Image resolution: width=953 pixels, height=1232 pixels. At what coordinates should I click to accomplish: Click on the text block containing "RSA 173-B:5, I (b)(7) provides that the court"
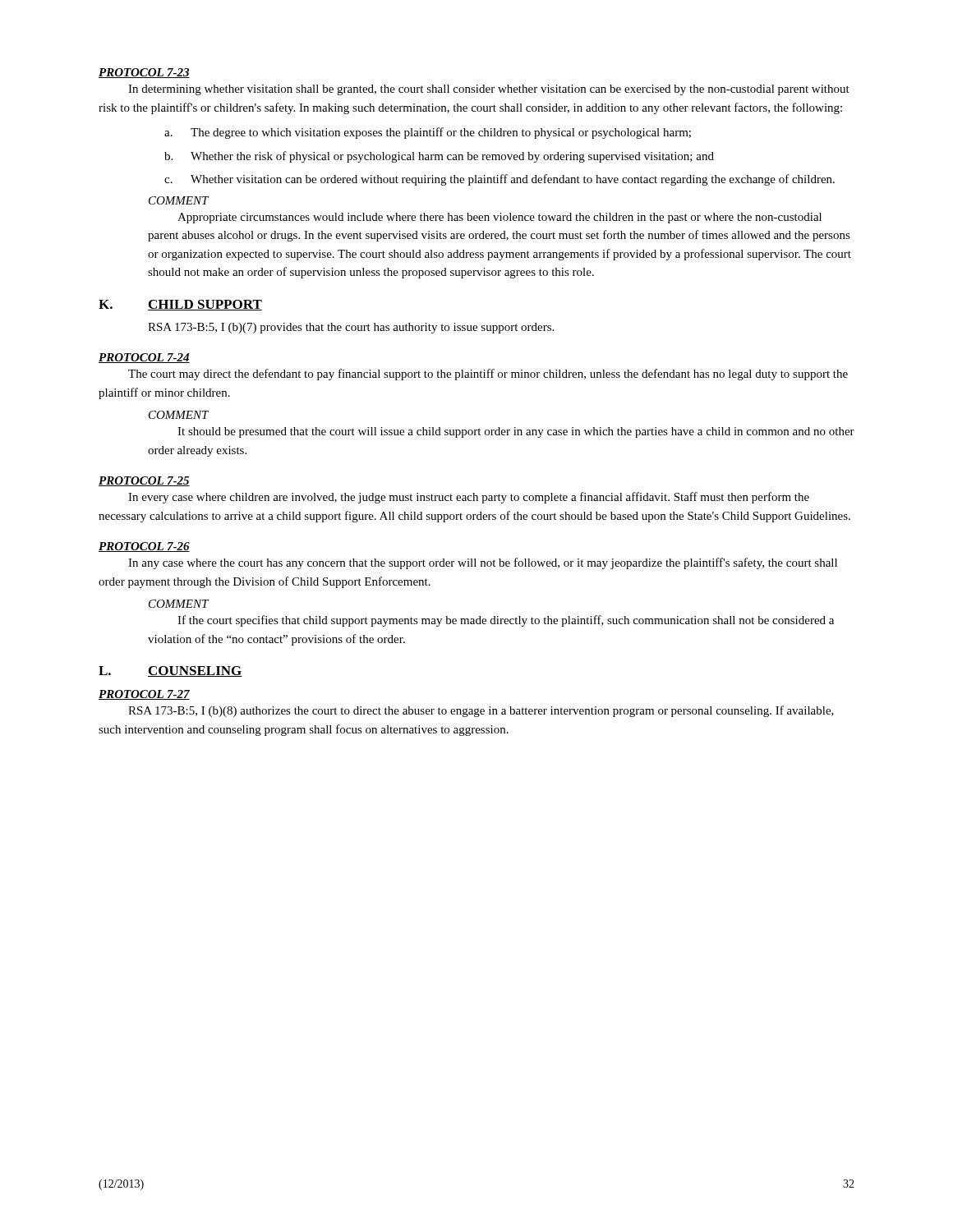pos(501,327)
